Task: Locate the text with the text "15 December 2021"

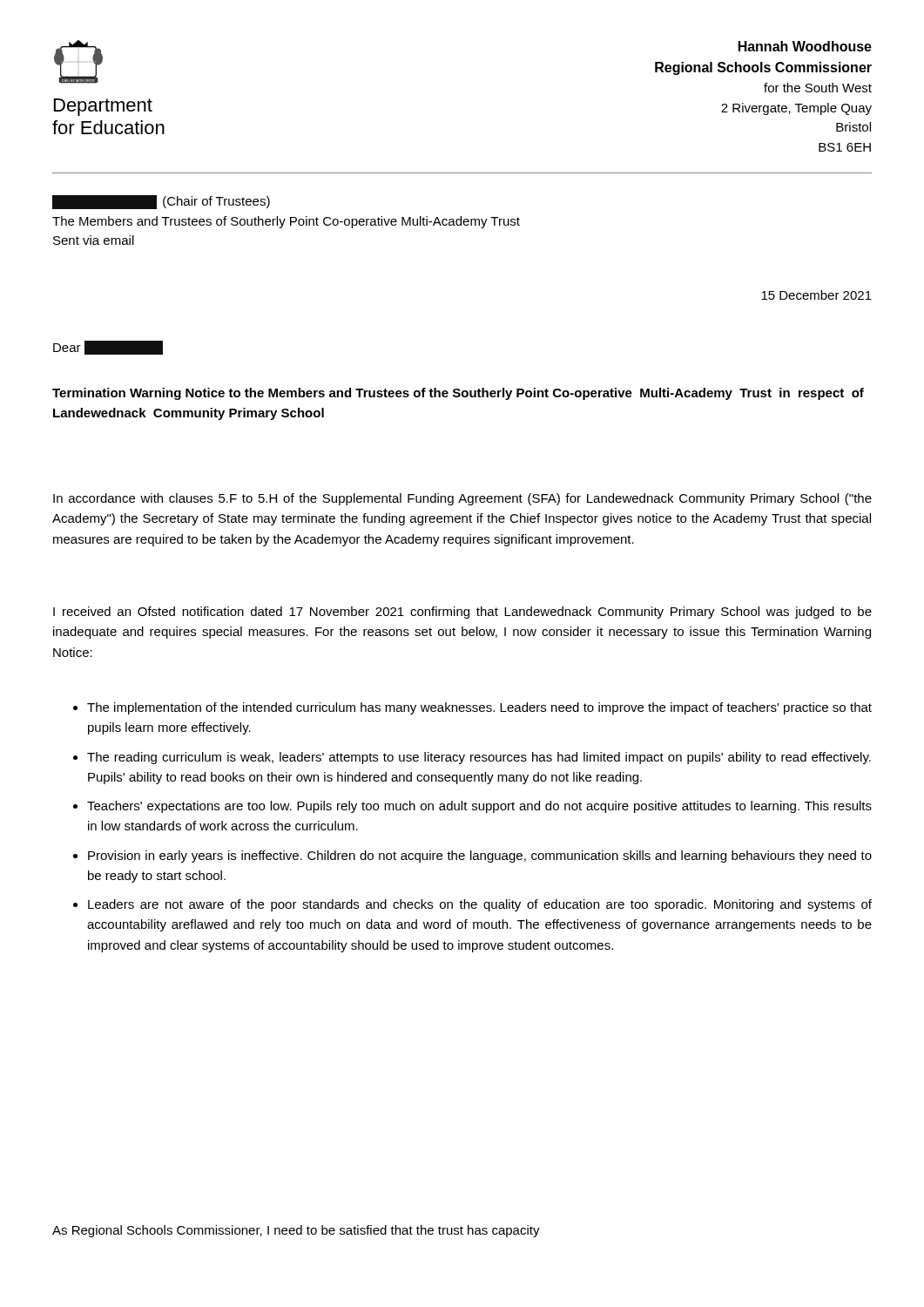Action: coord(816,295)
